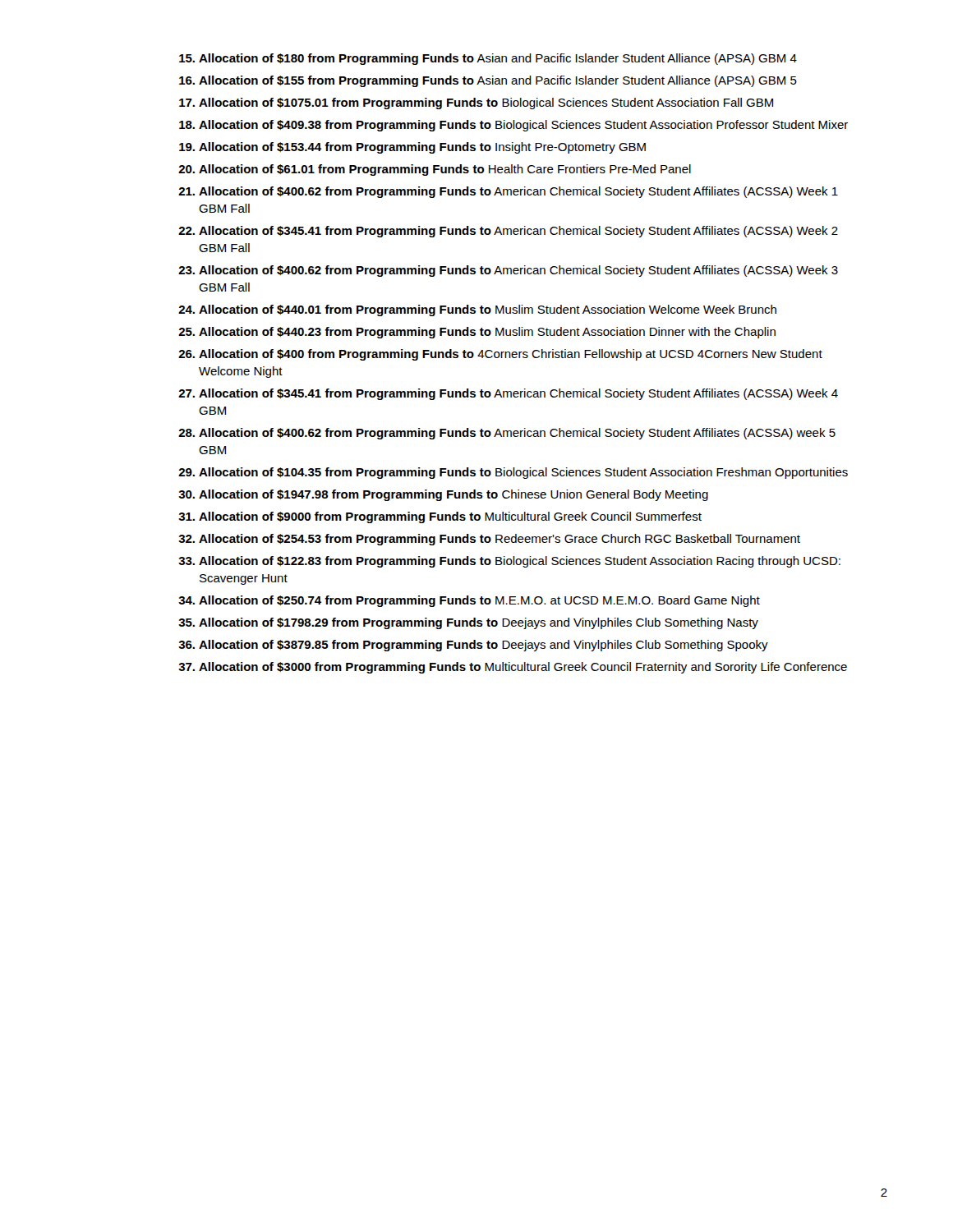The width and height of the screenshot is (953, 1232).
Task: Where is the passage that starts "18. Allocation of $409.38 from Programming Funds to"?
Action: pos(509,124)
